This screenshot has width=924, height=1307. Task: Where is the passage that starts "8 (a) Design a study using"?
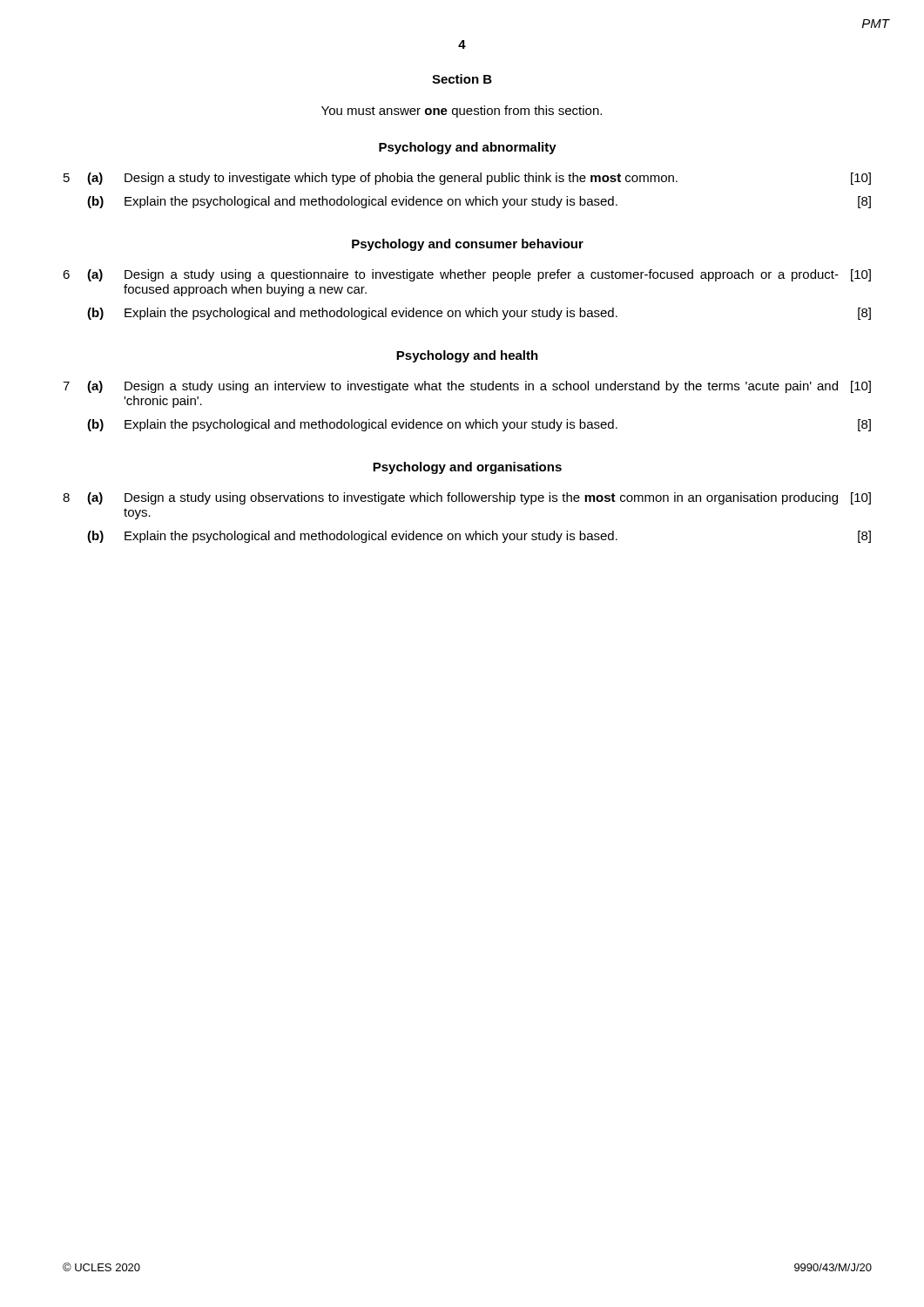(467, 505)
